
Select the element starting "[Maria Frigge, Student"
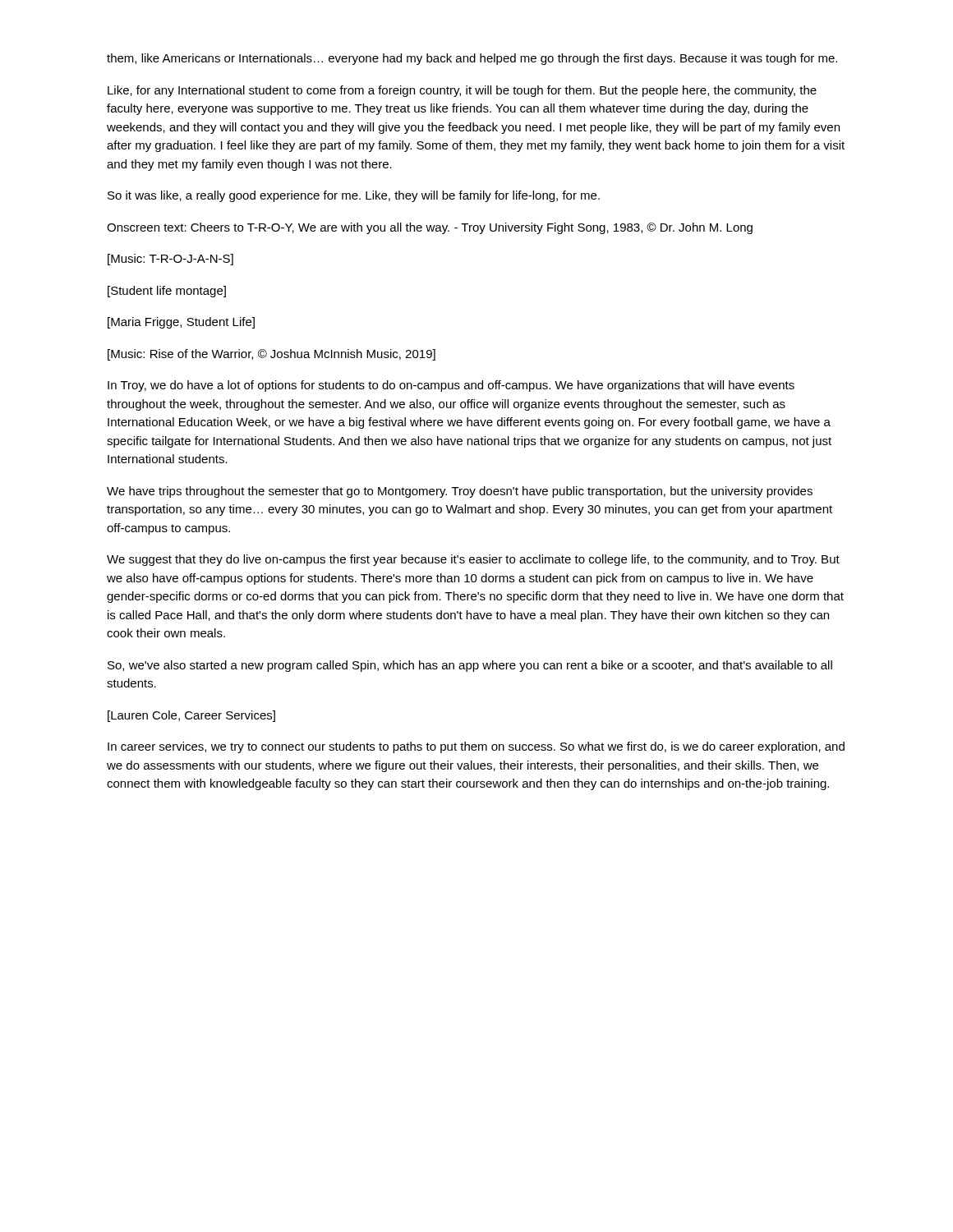[181, 322]
